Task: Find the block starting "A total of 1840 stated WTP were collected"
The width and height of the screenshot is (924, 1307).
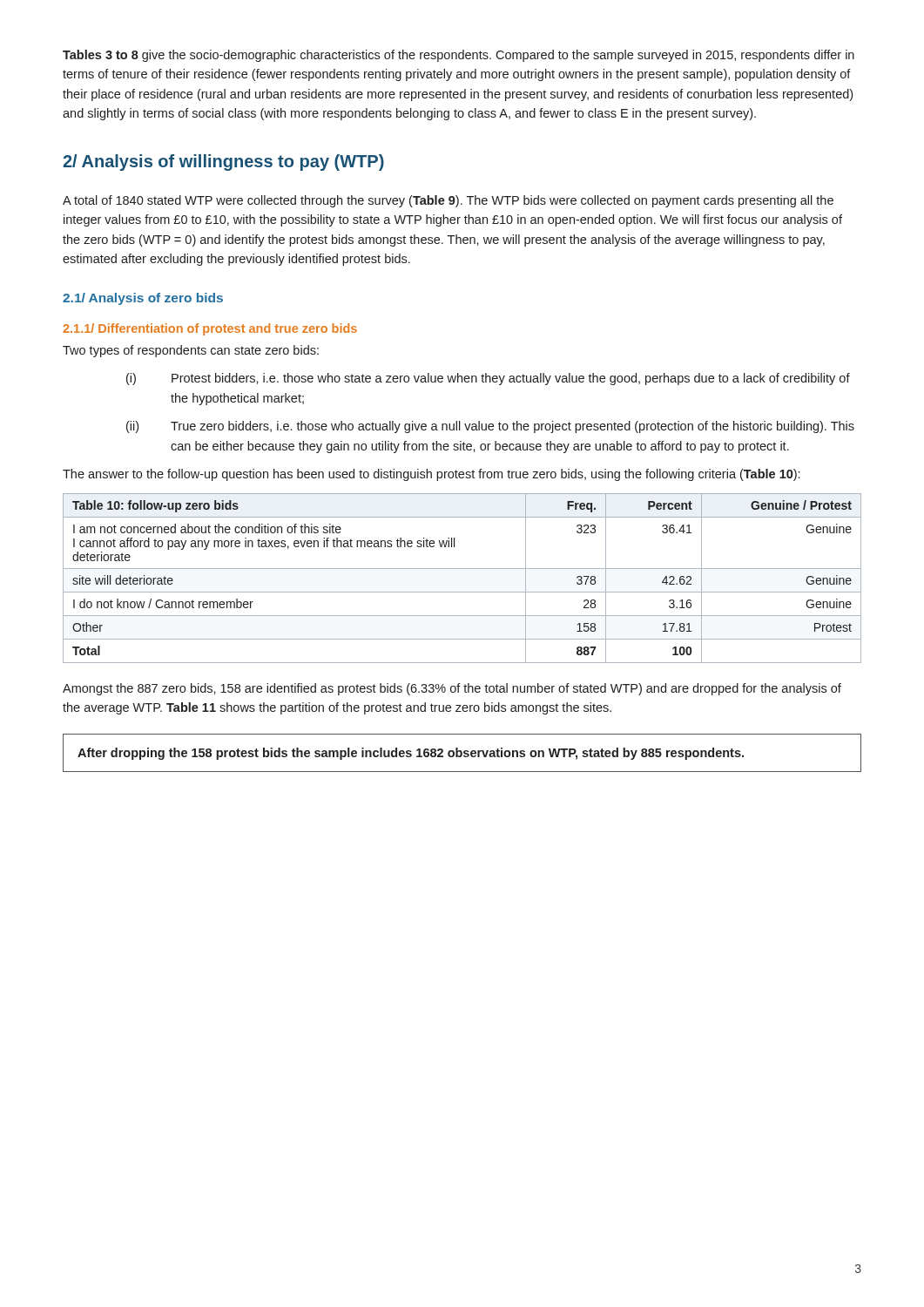Action: pos(462,230)
